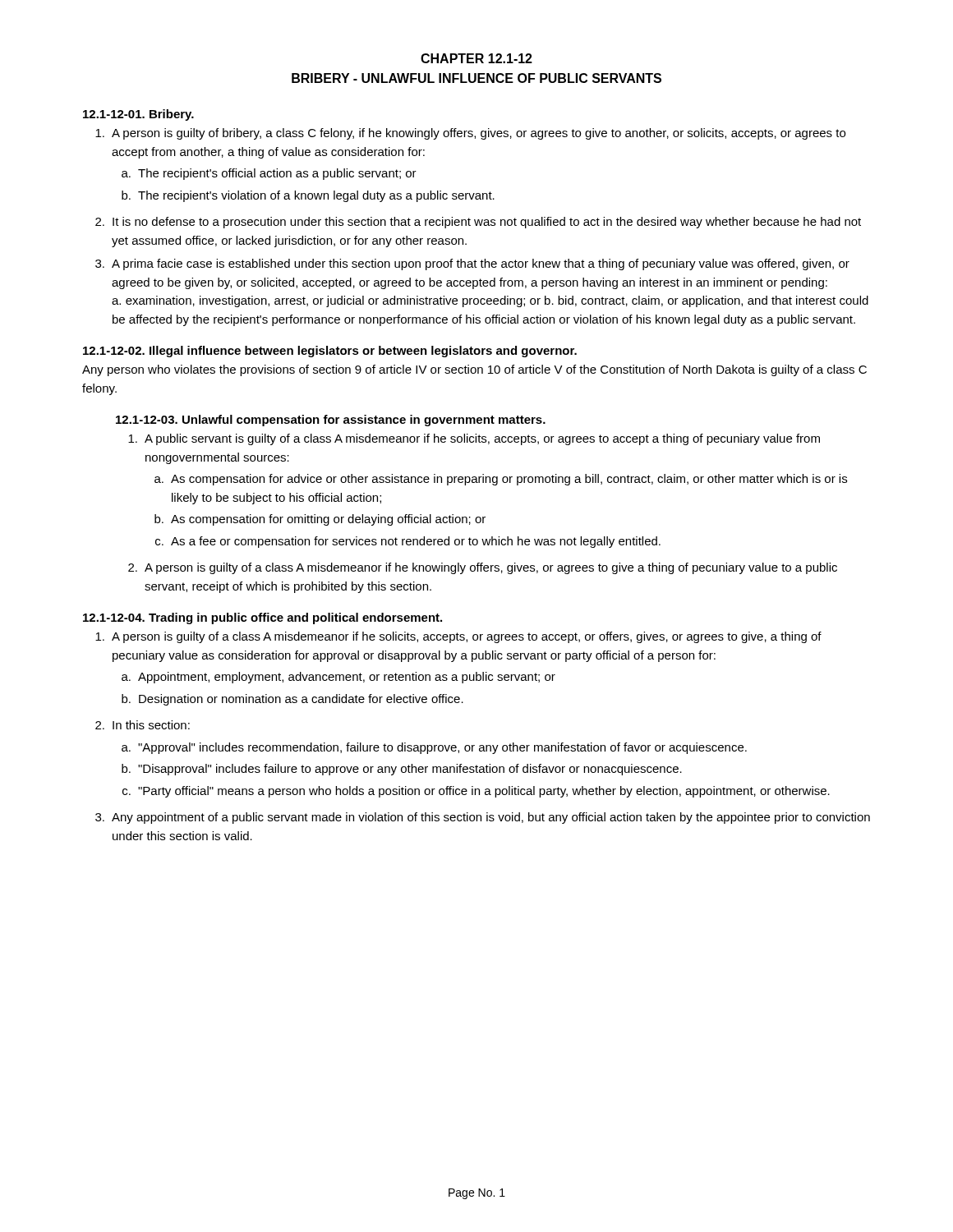This screenshot has width=953, height=1232.
Task: Locate the section header containing "12.1-12-02. Illegal influence between legislators or between legislators"
Action: (330, 350)
